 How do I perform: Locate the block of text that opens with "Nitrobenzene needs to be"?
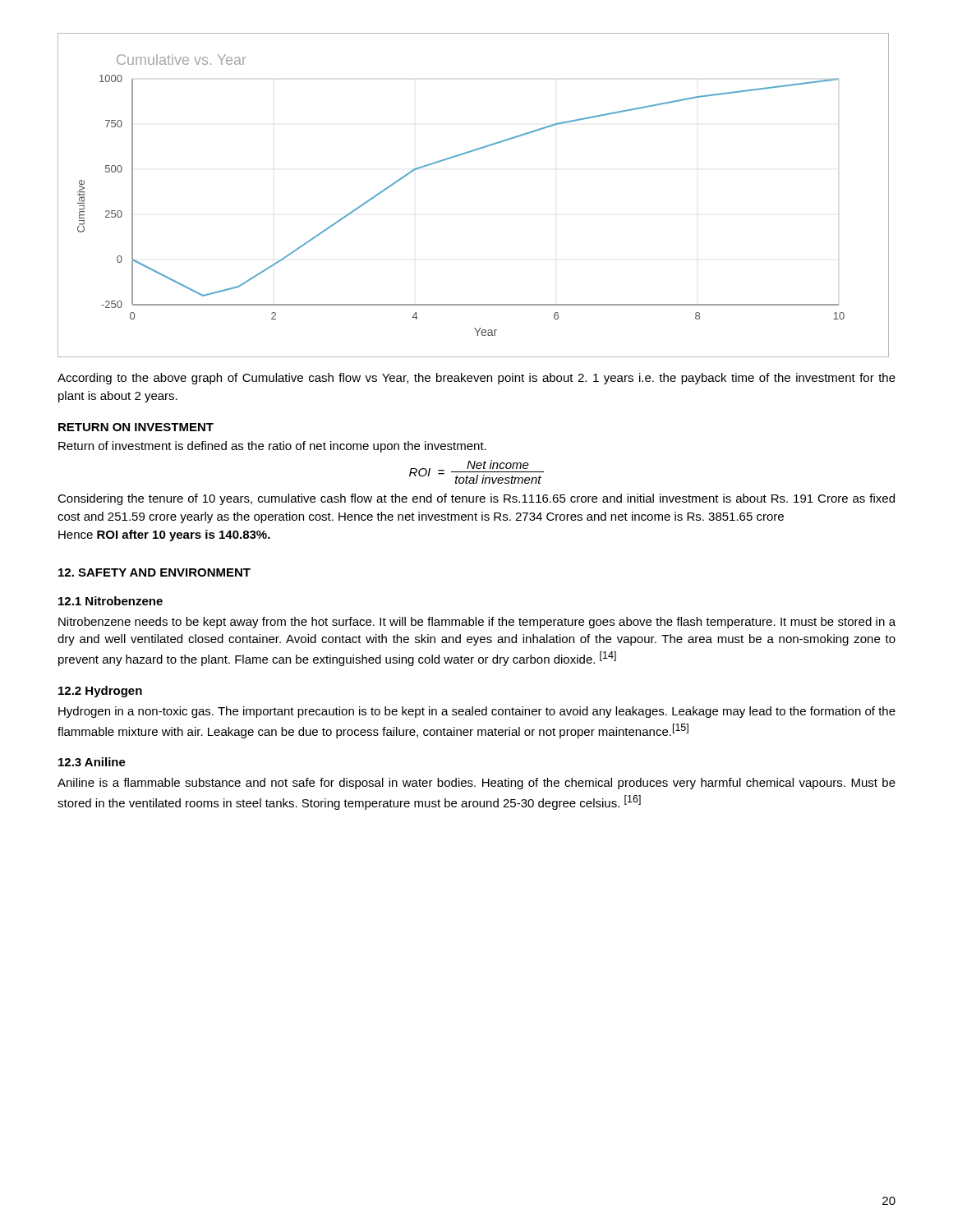(476, 640)
